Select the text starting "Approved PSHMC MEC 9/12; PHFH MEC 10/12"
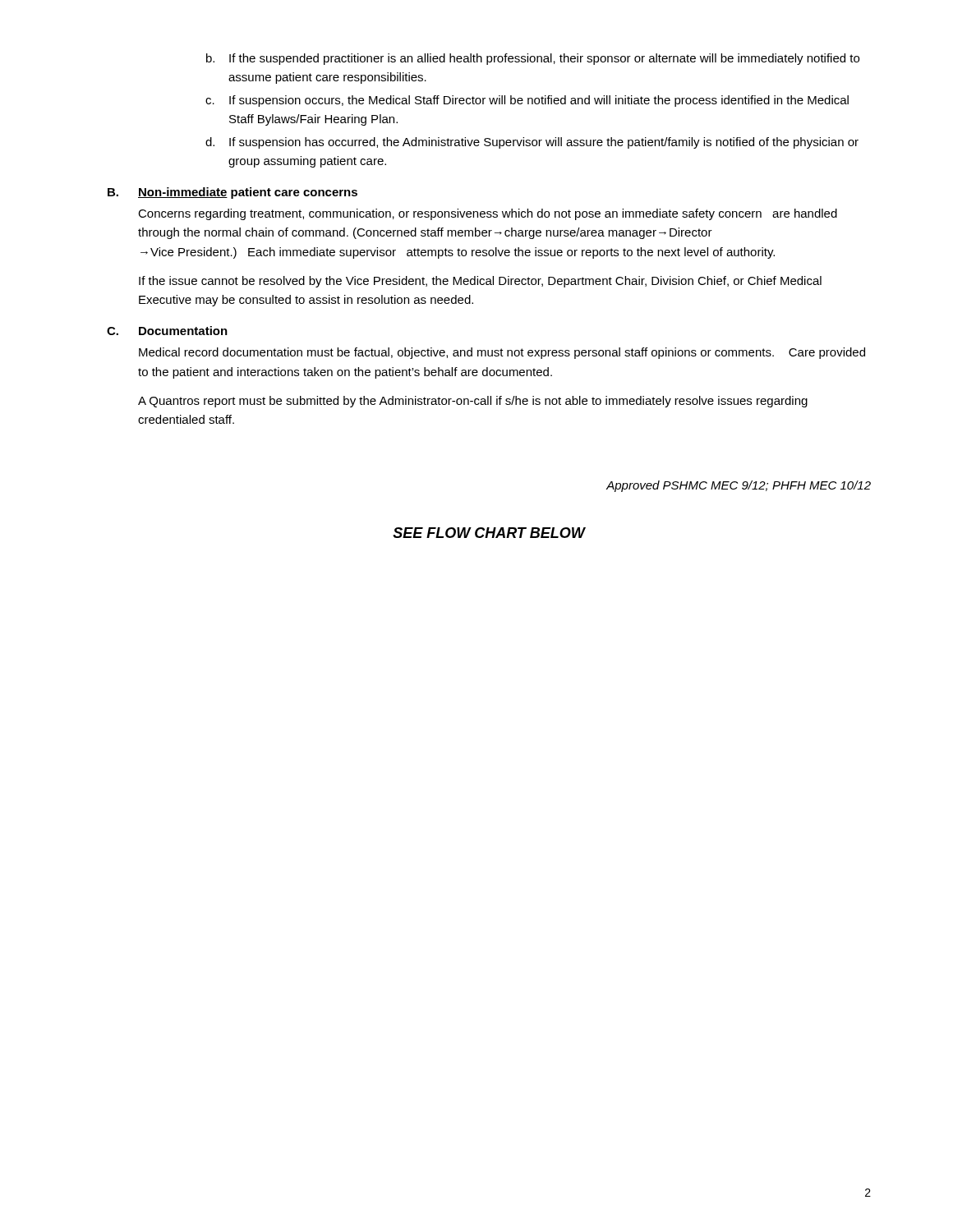The height and width of the screenshot is (1232, 953). pyautogui.click(x=739, y=485)
